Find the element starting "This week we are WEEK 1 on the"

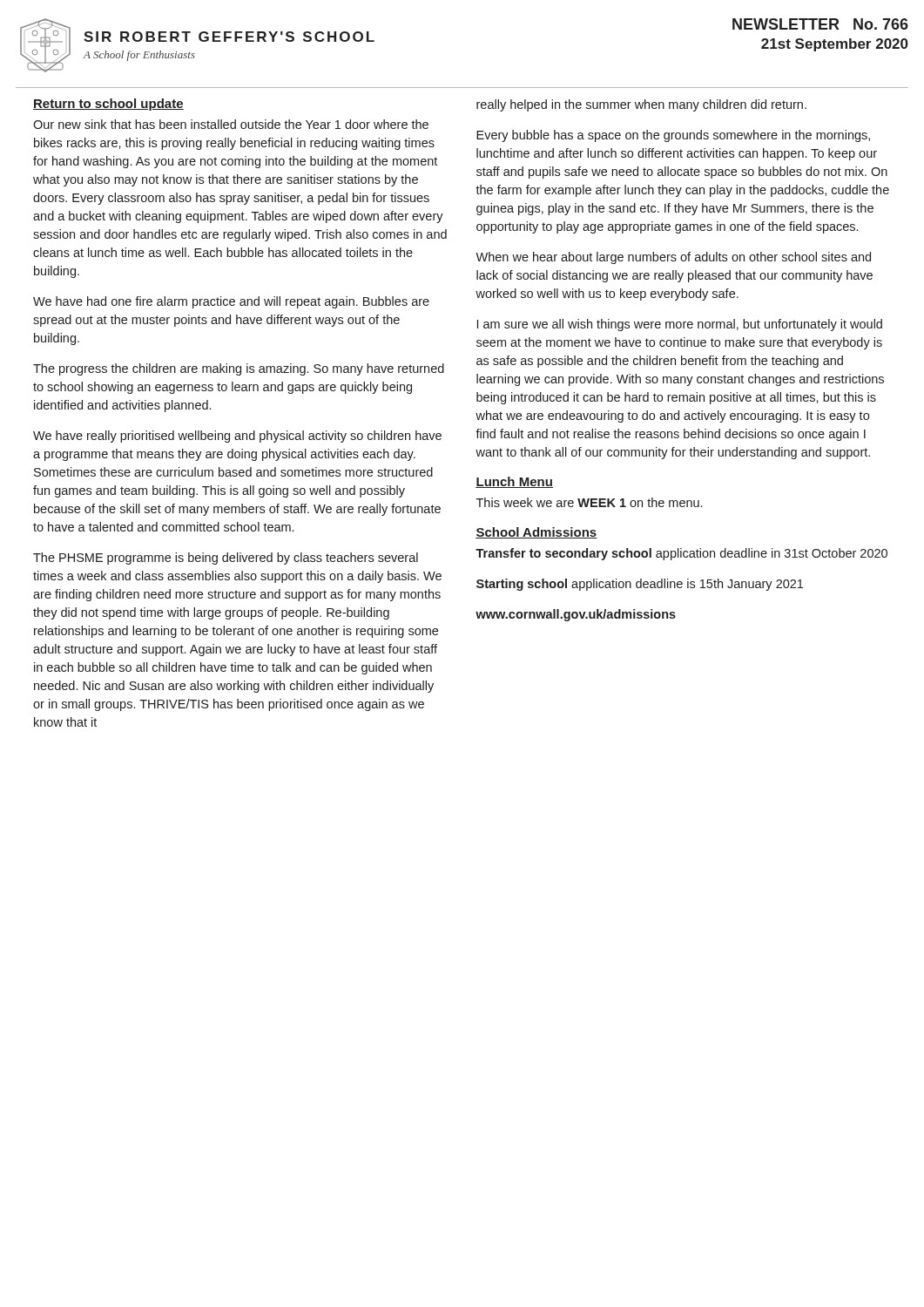(590, 503)
